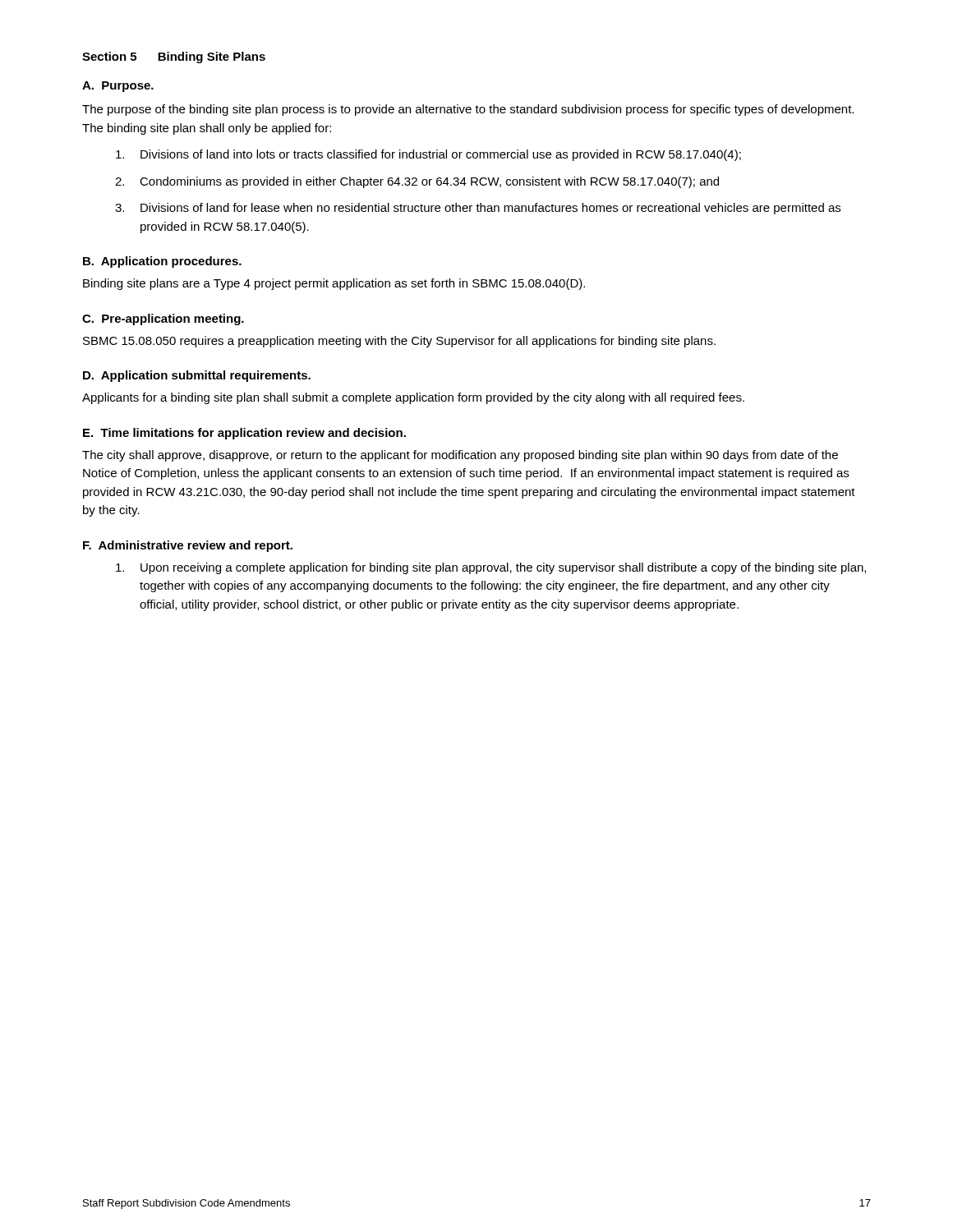This screenshot has width=953, height=1232.
Task: Click on the text starting "The purpose of the binding"
Action: click(x=470, y=118)
